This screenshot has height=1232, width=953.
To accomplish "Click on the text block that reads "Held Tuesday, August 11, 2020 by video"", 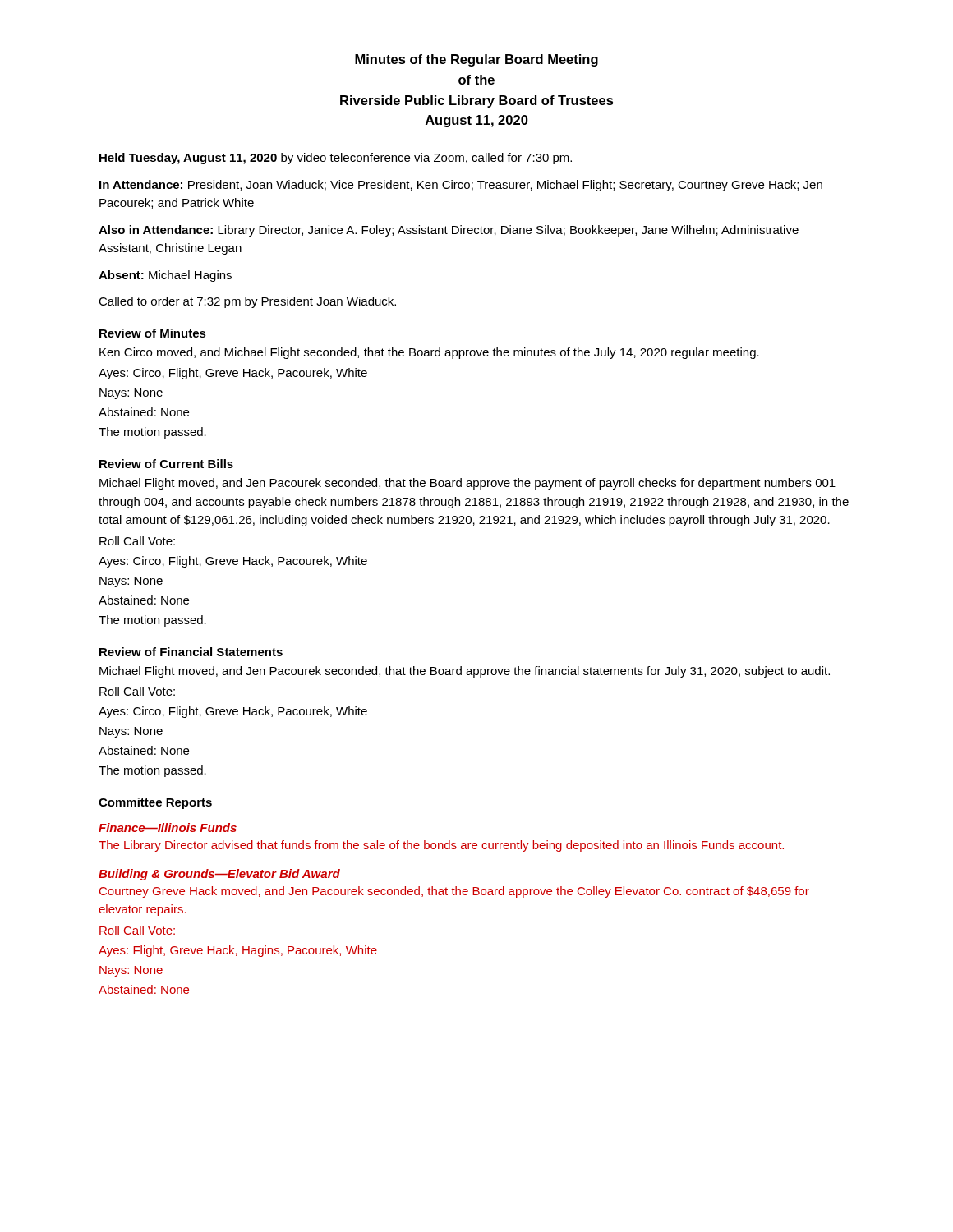I will coord(336,157).
